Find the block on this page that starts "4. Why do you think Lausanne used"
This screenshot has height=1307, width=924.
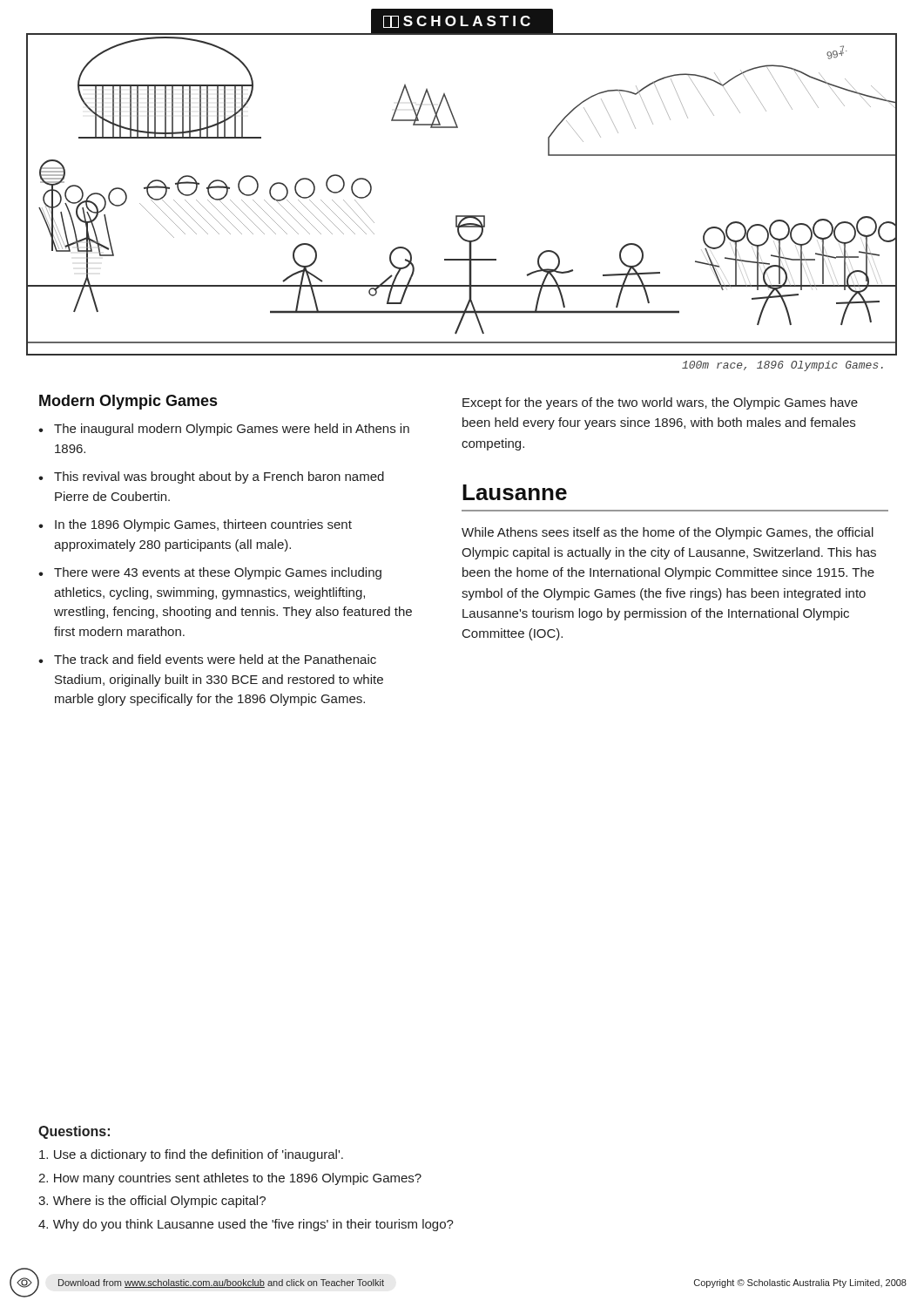pyautogui.click(x=246, y=1223)
